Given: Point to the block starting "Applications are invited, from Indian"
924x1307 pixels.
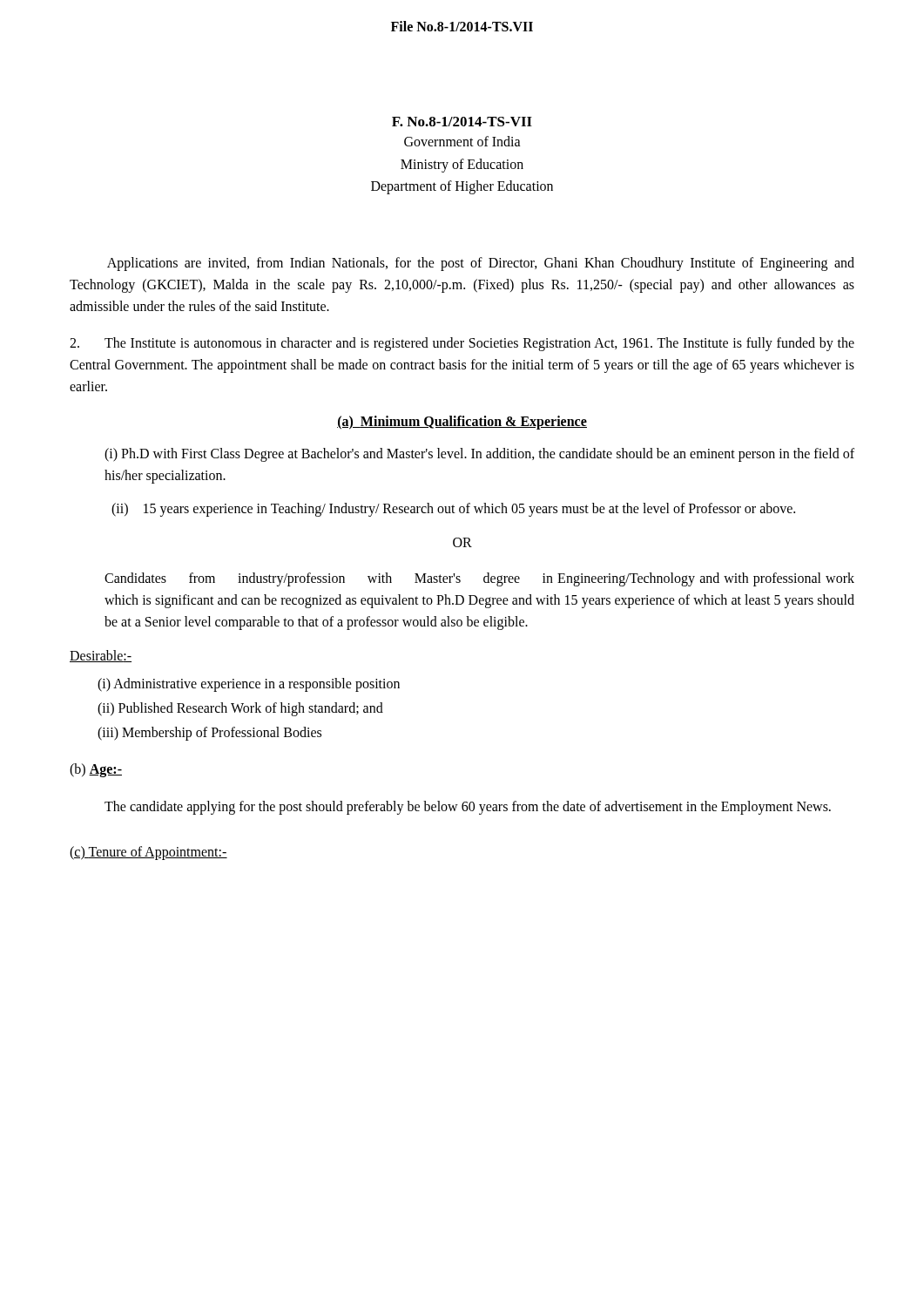Looking at the screenshot, I should [462, 284].
